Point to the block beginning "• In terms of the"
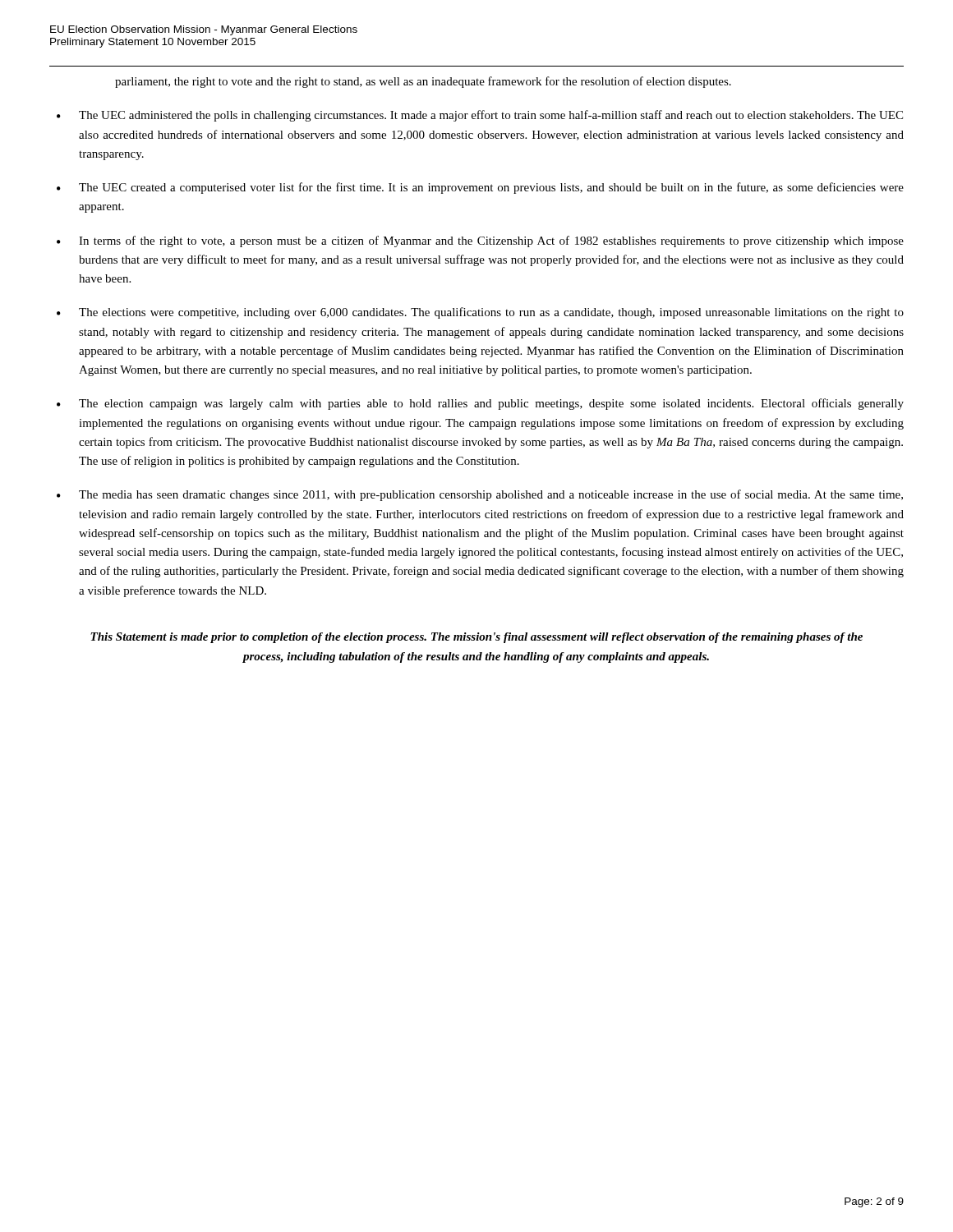This screenshot has width=953, height=1232. click(x=476, y=260)
